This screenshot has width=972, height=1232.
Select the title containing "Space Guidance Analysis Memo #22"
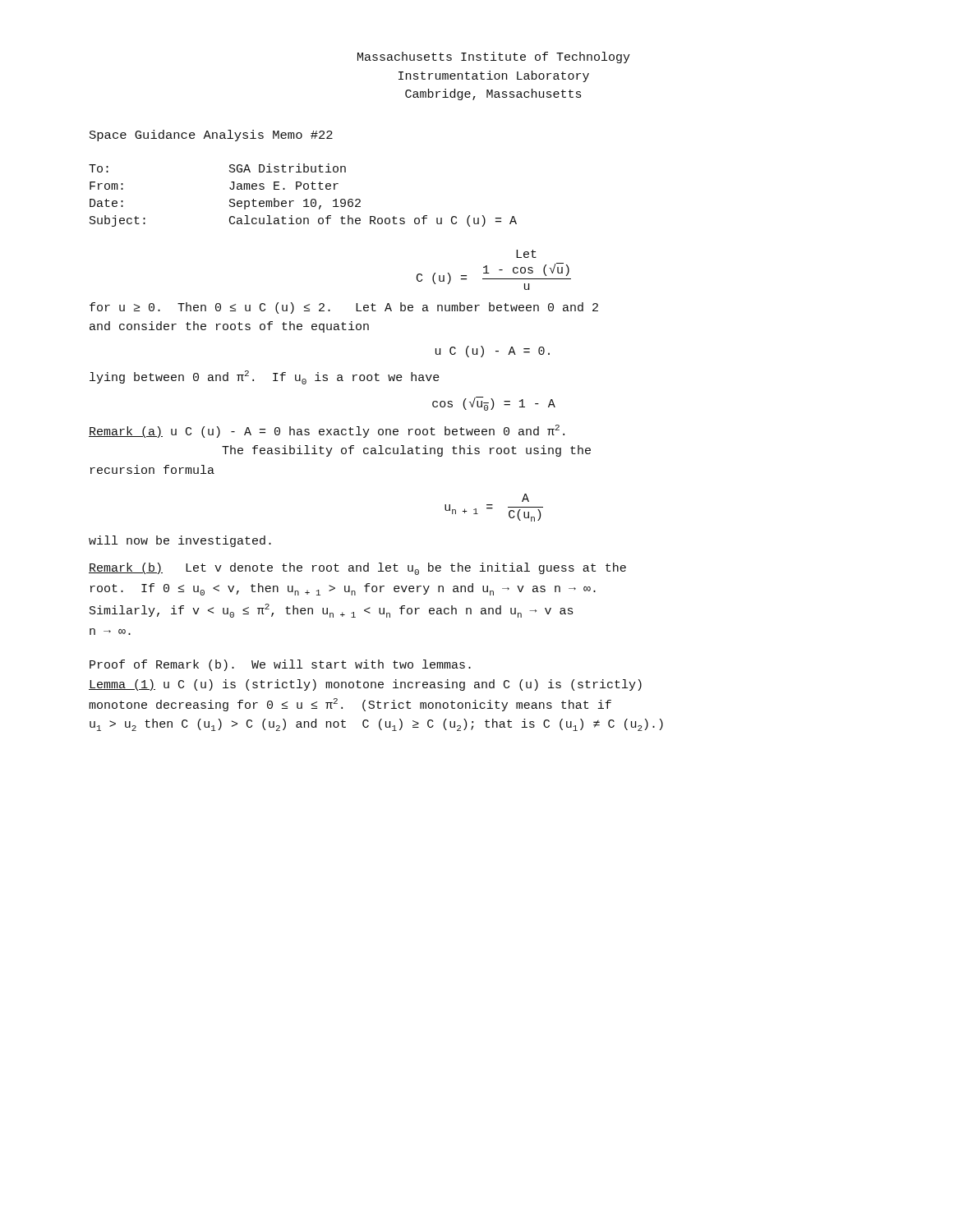click(x=211, y=135)
